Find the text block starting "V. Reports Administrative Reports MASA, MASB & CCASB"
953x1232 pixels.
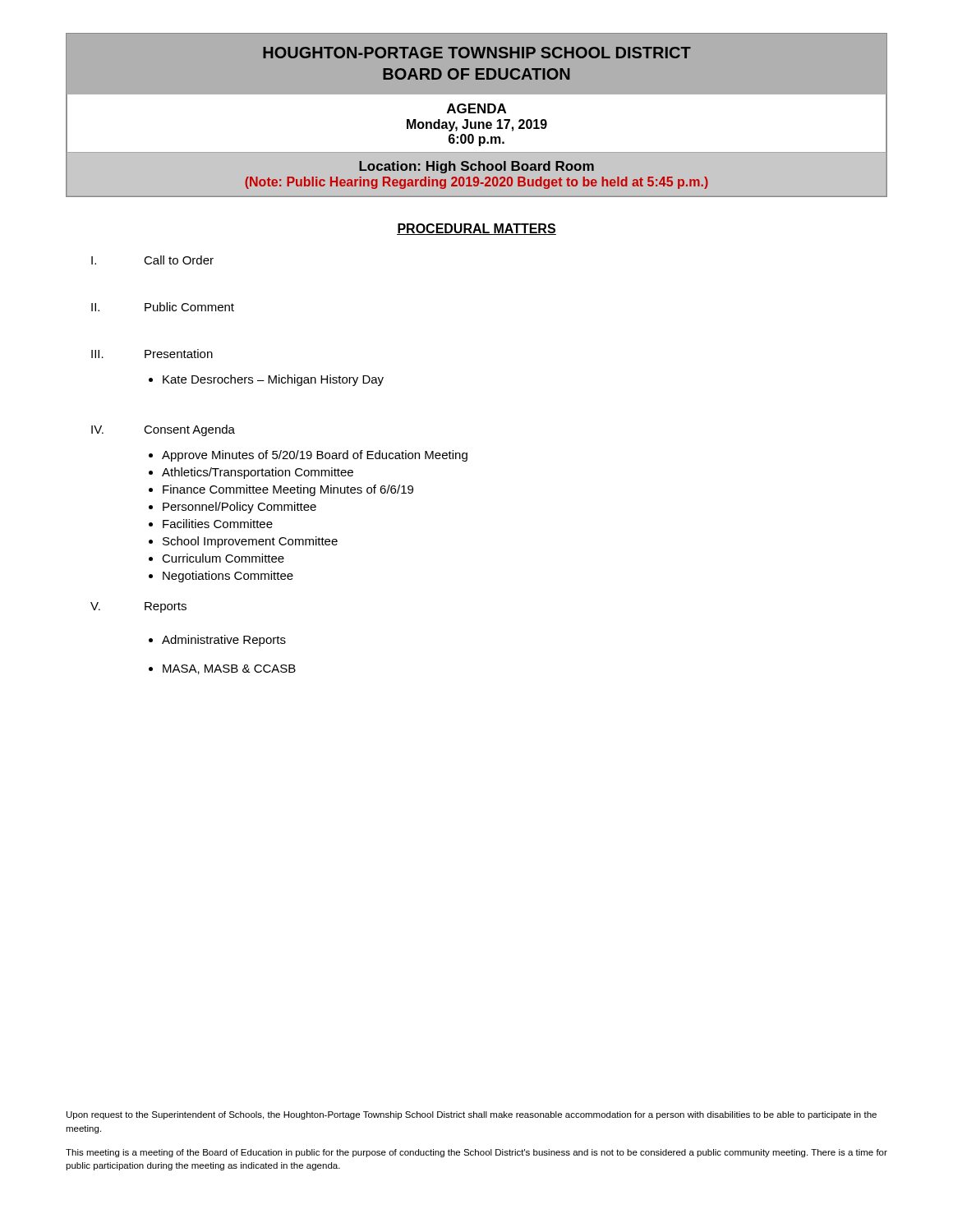[x=193, y=638]
